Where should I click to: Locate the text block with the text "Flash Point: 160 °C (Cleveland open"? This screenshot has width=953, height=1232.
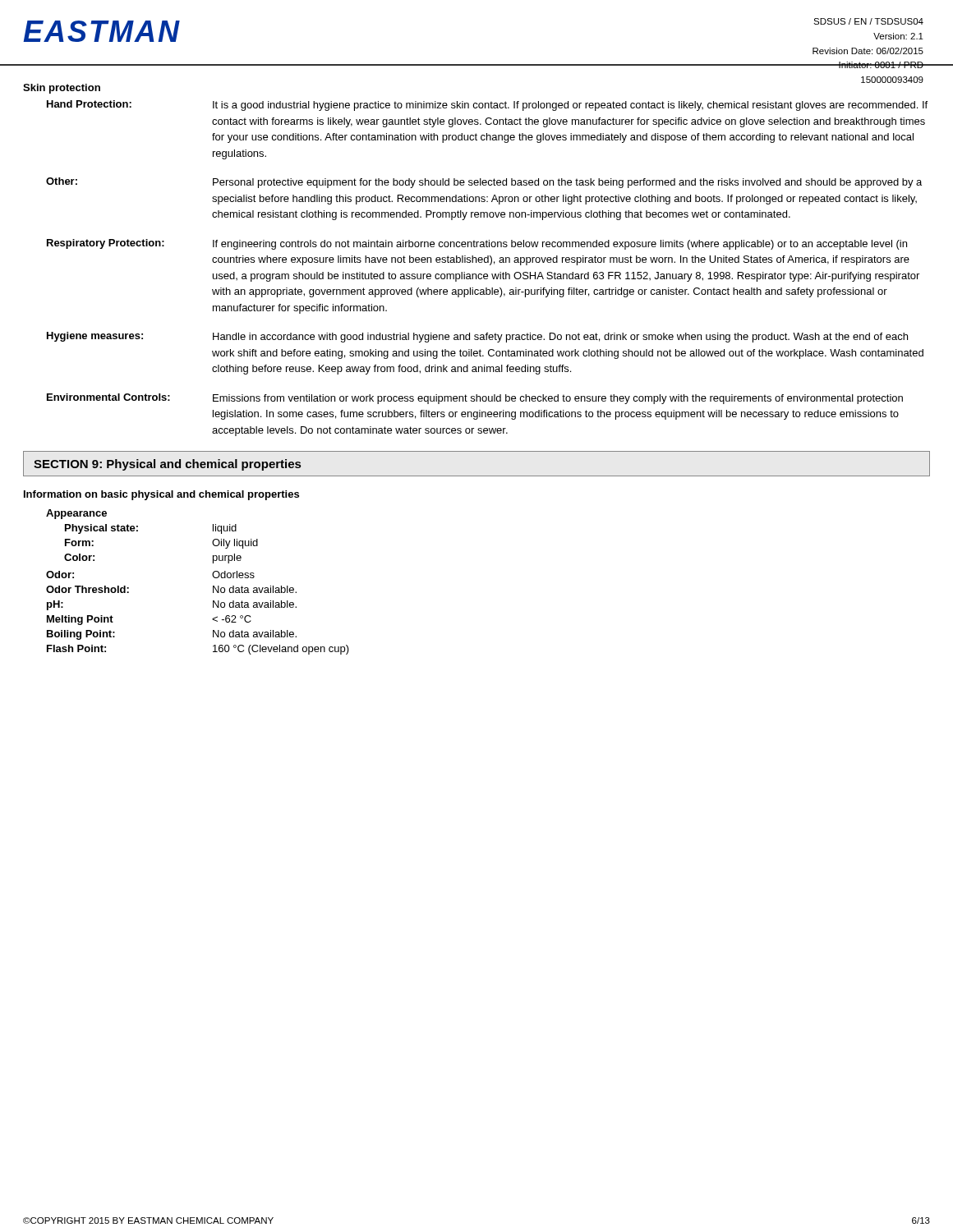coord(69,649)
